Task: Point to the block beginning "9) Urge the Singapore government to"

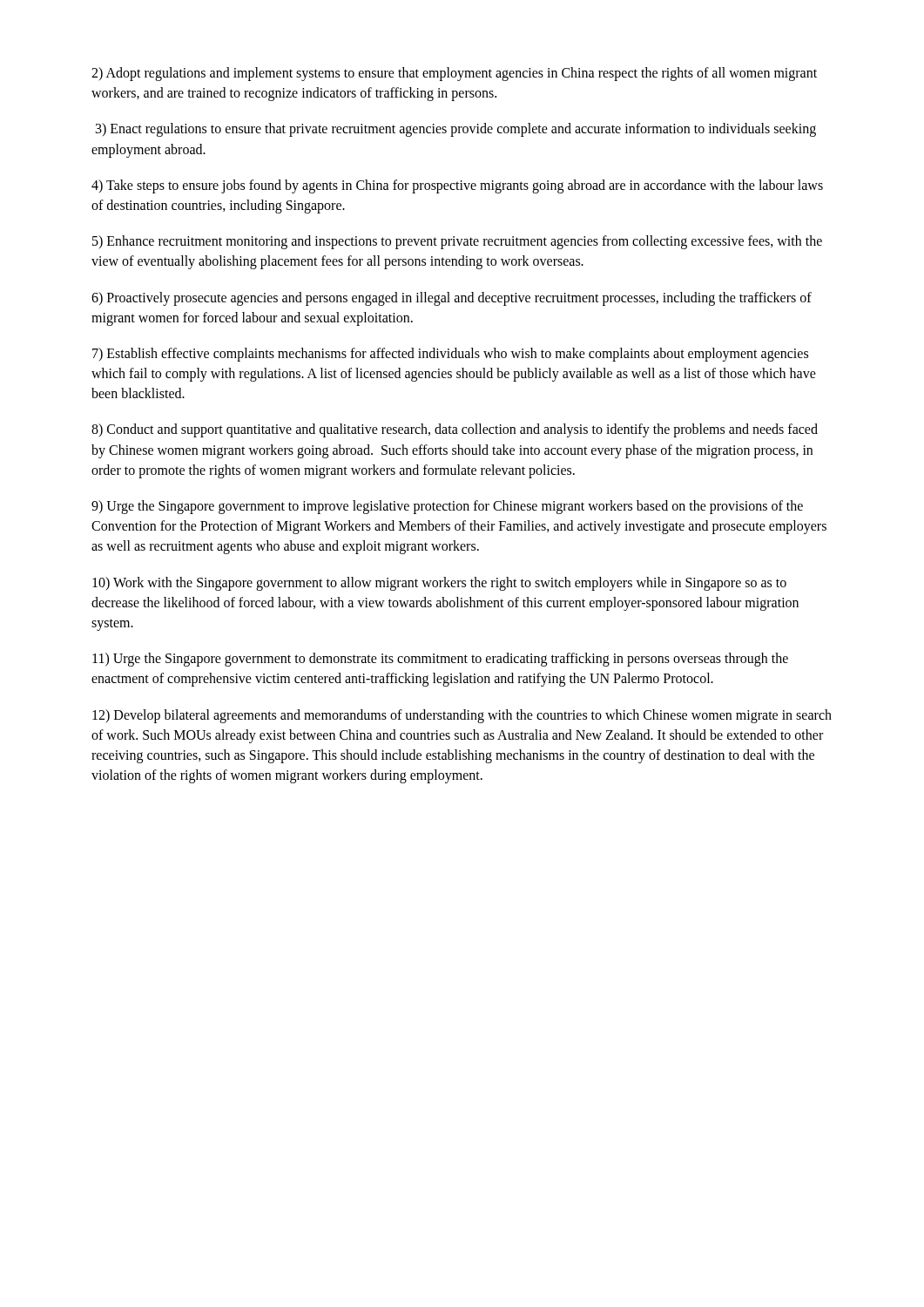Action: coord(459,526)
